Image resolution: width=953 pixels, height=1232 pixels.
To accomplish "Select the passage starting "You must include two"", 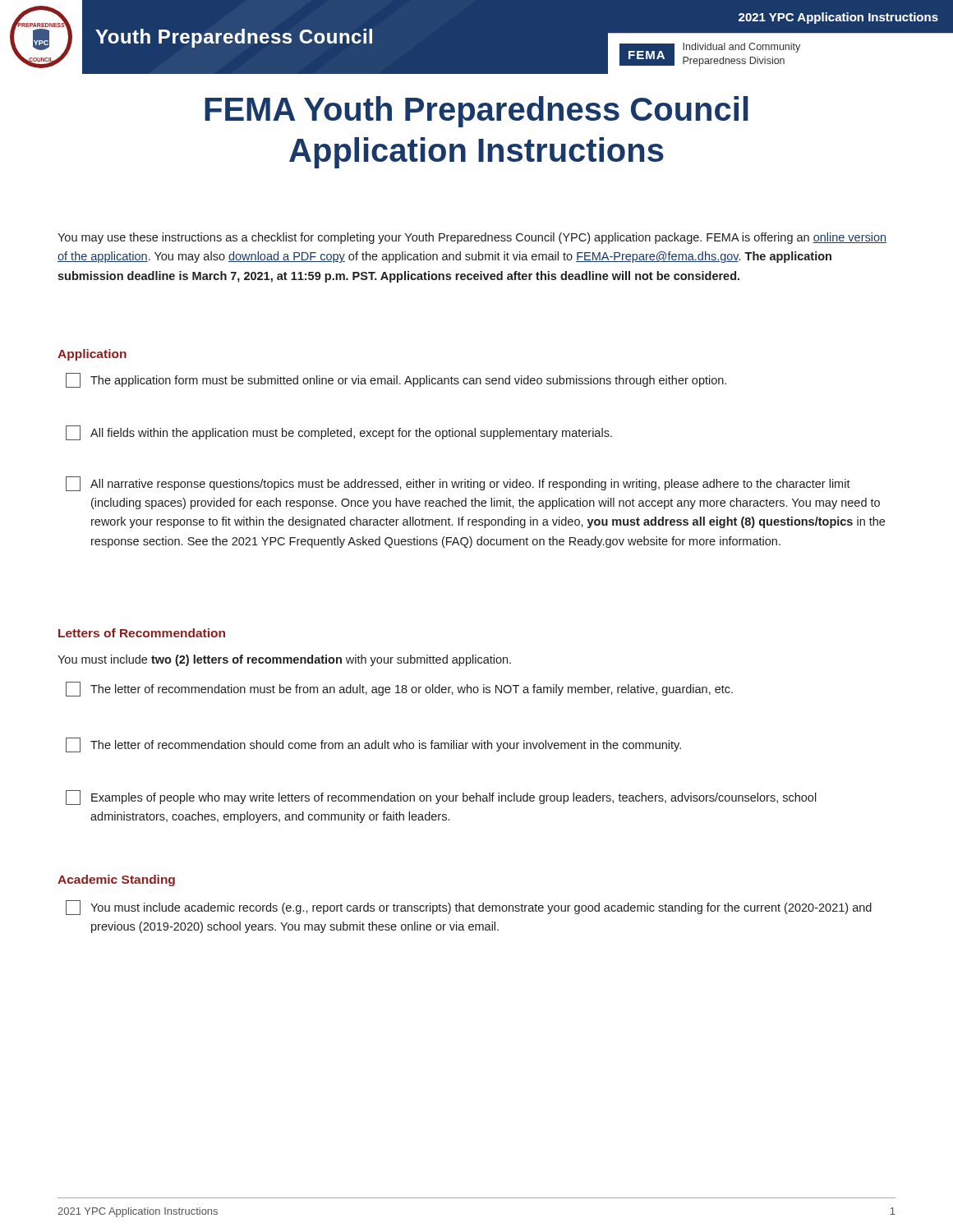I will (285, 660).
